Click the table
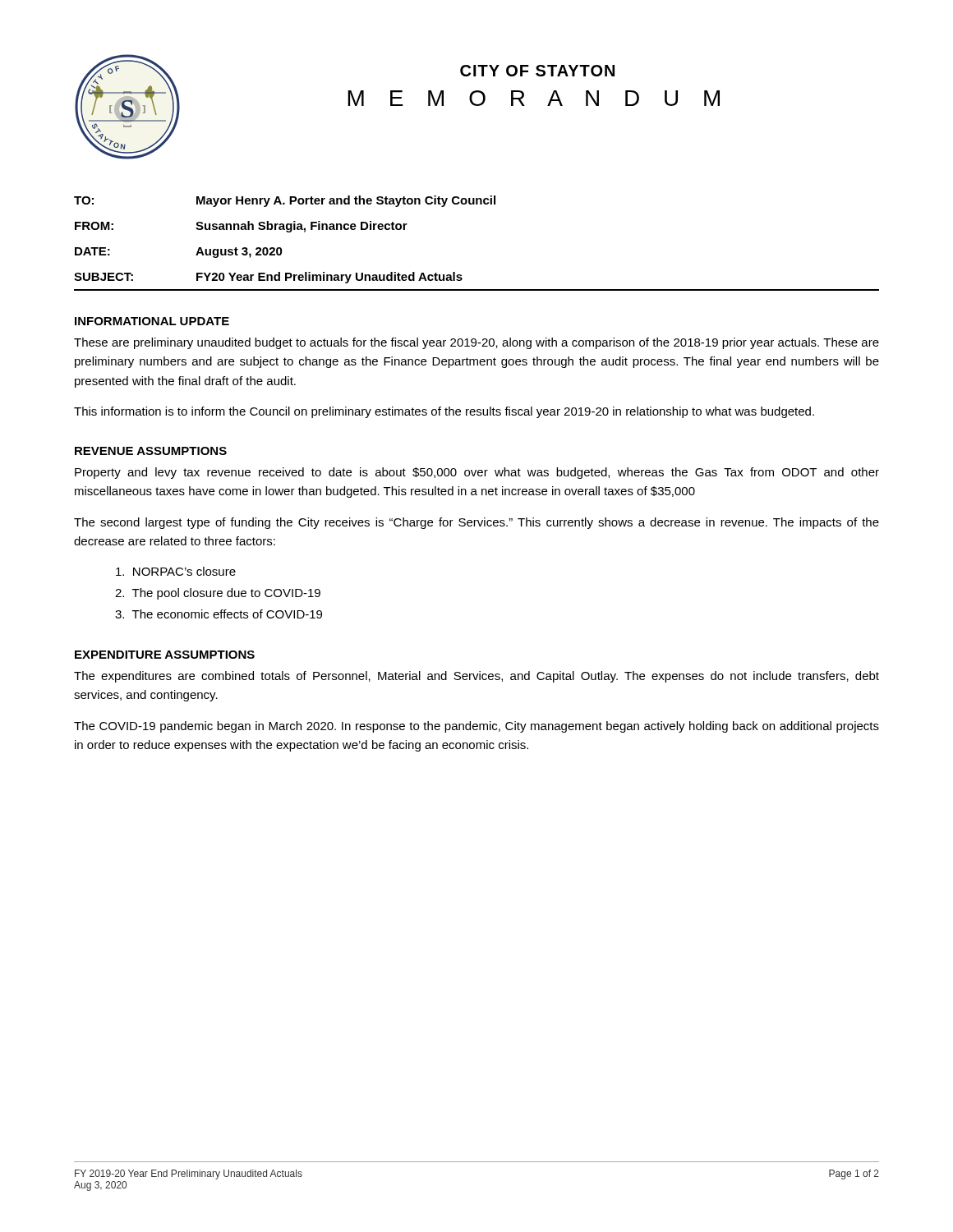This screenshot has height=1232, width=953. 476,238
